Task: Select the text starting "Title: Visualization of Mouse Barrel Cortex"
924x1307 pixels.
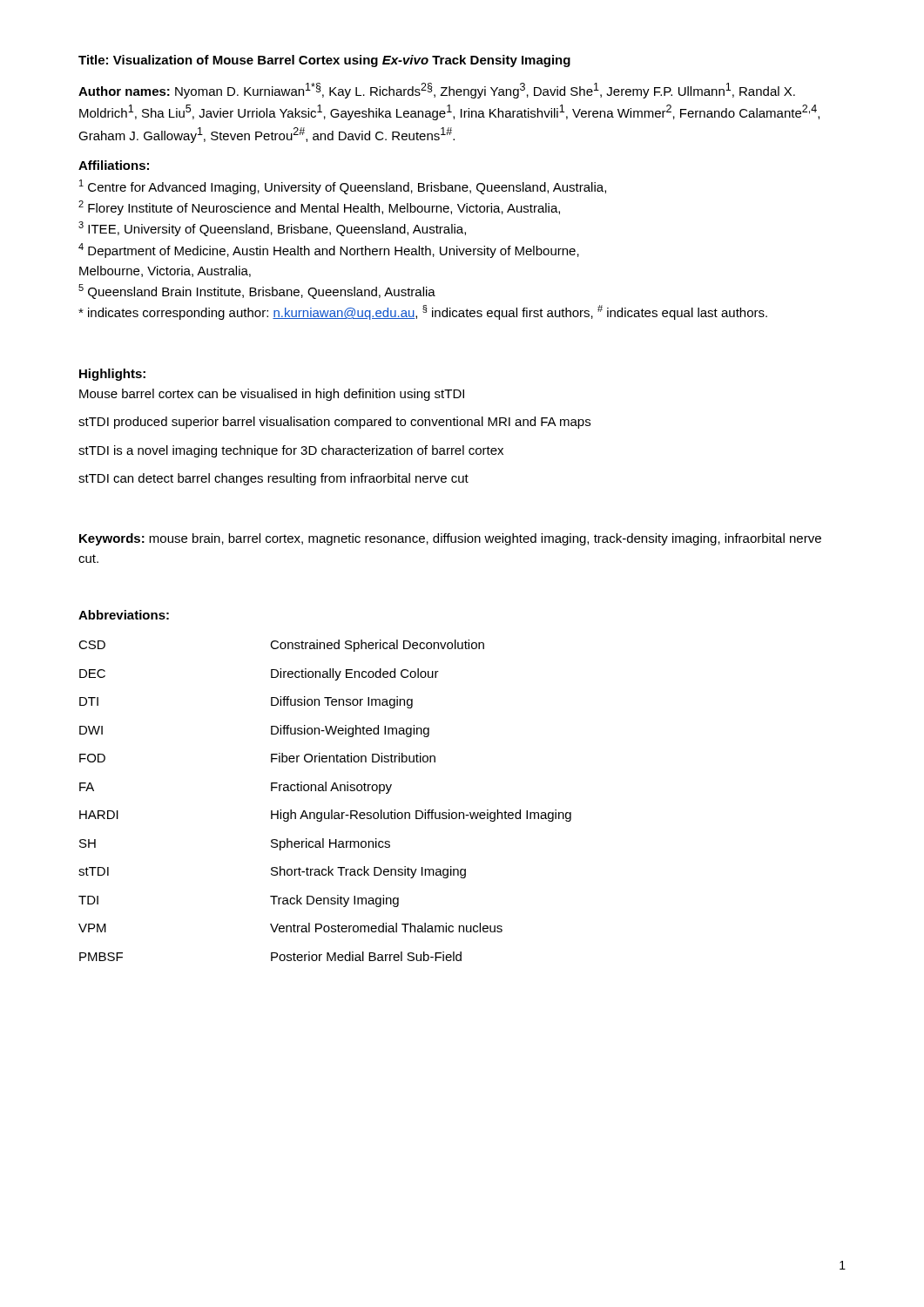Action: [325, 60]
